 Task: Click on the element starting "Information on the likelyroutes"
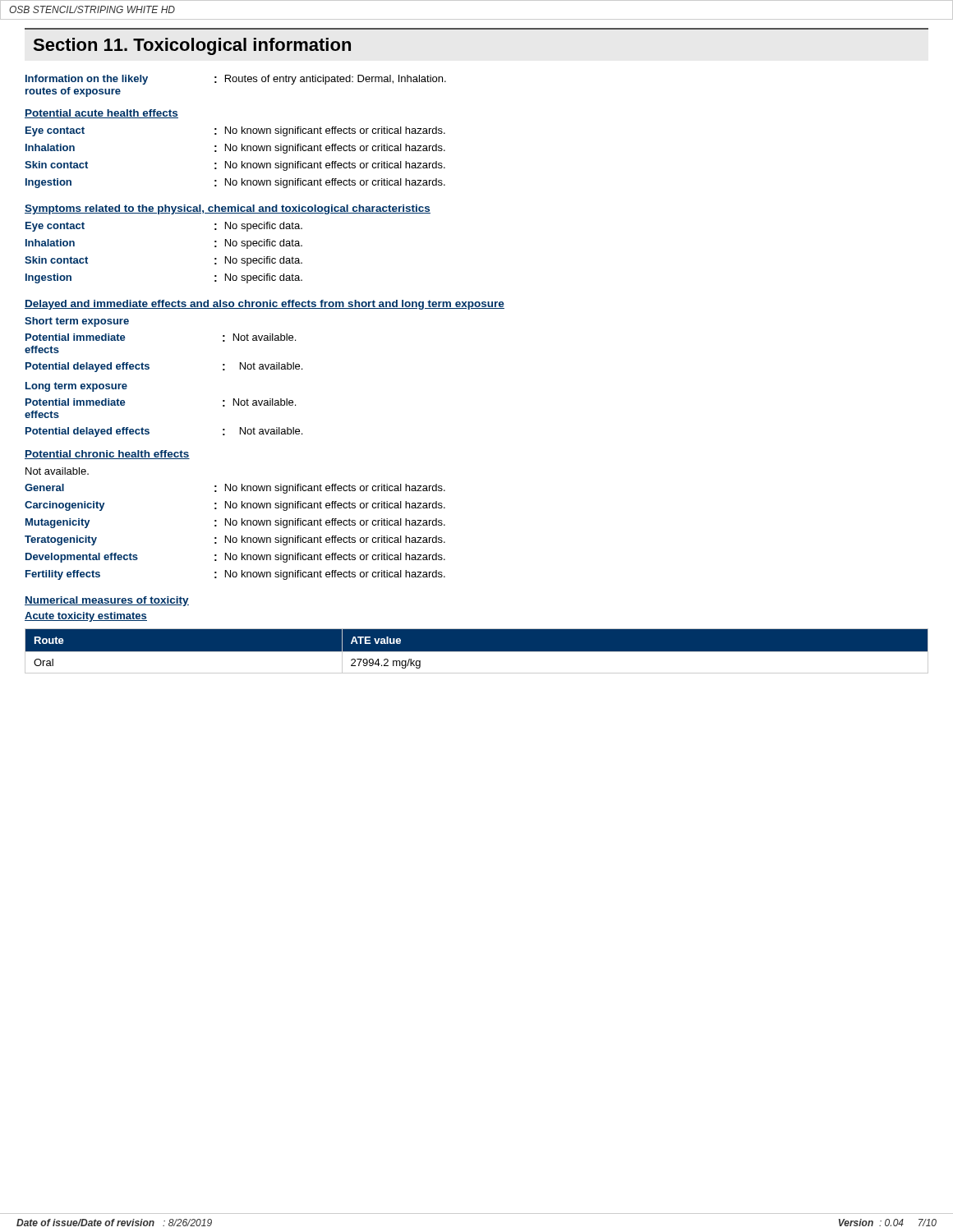pyautogui.click(x=236, y=85)
